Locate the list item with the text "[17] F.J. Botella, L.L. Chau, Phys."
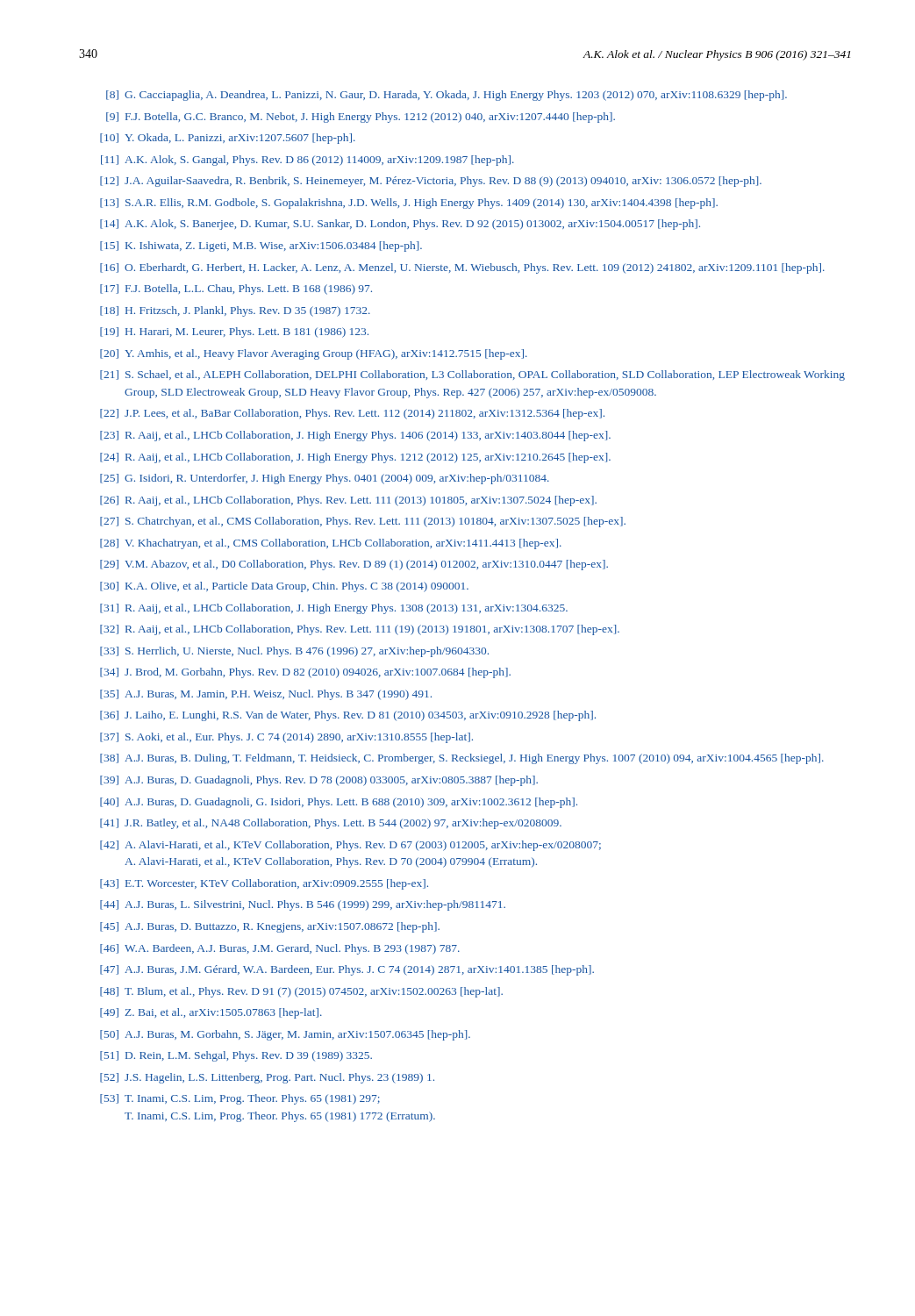 click(x=236, y=290)
